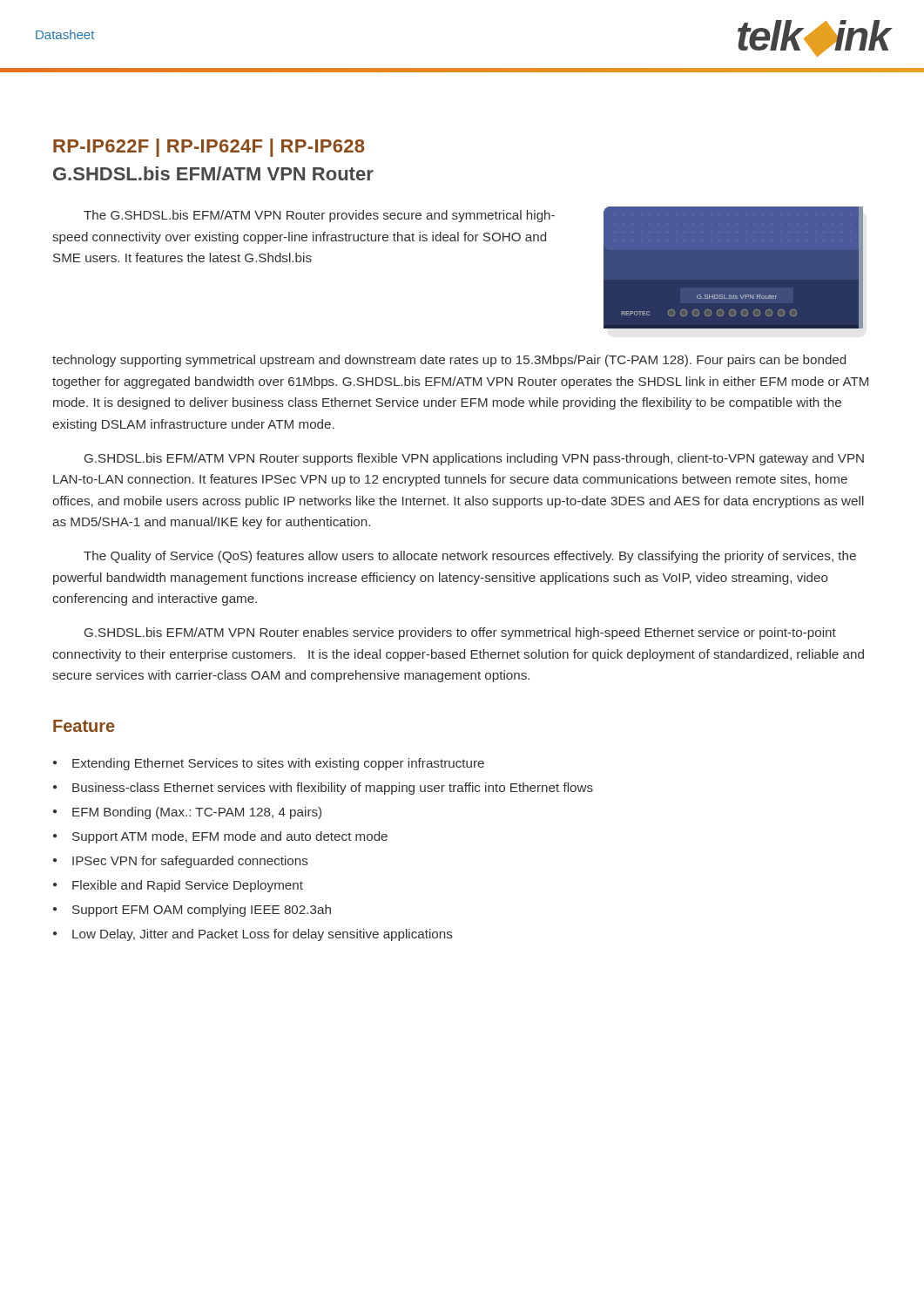
Task: Find the photo
Action: (737, 274)
